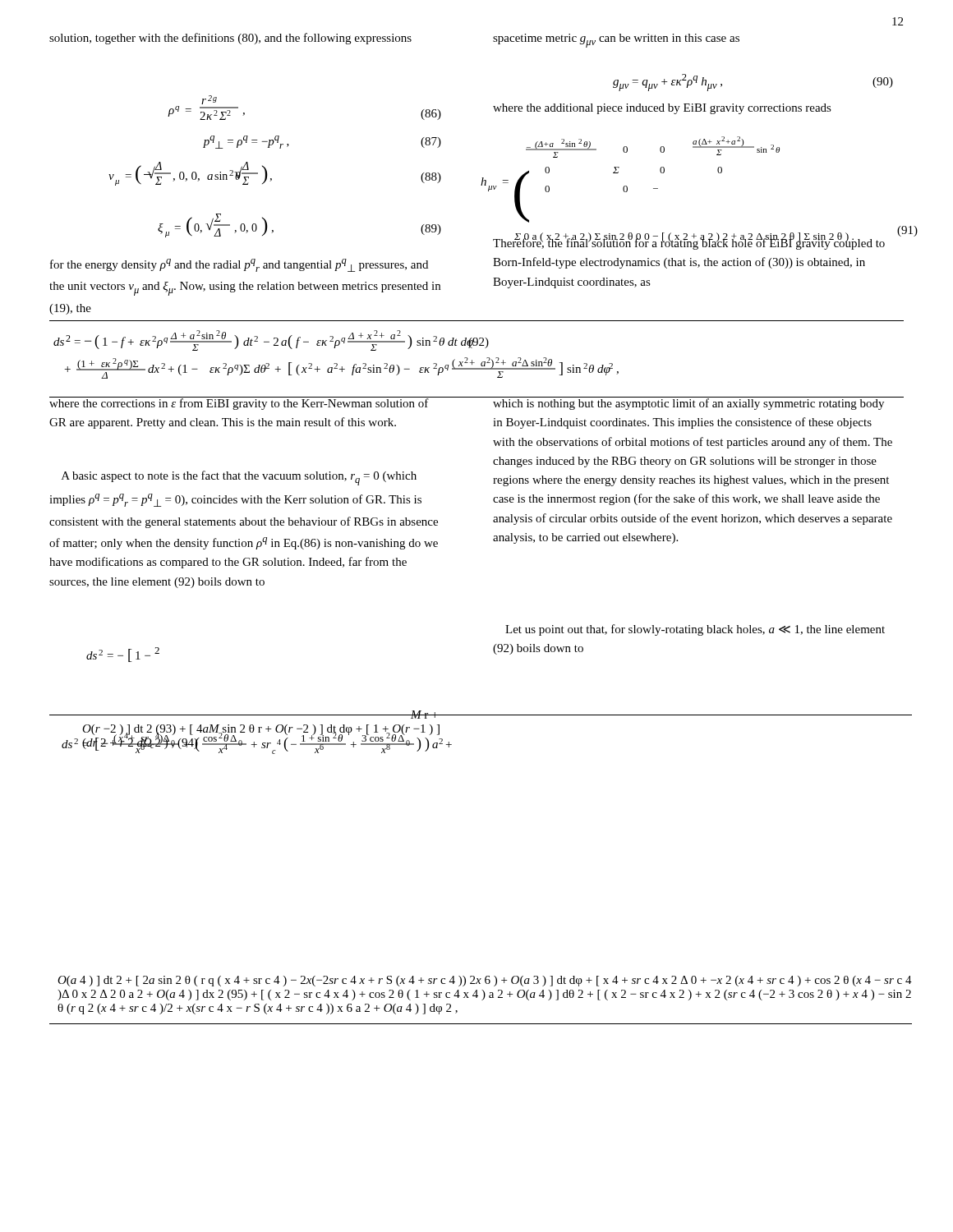The image size is (953, 1232).
Task: Find the block on this page that starts "Therefore, the final solution for"
Action: [689, 262]
